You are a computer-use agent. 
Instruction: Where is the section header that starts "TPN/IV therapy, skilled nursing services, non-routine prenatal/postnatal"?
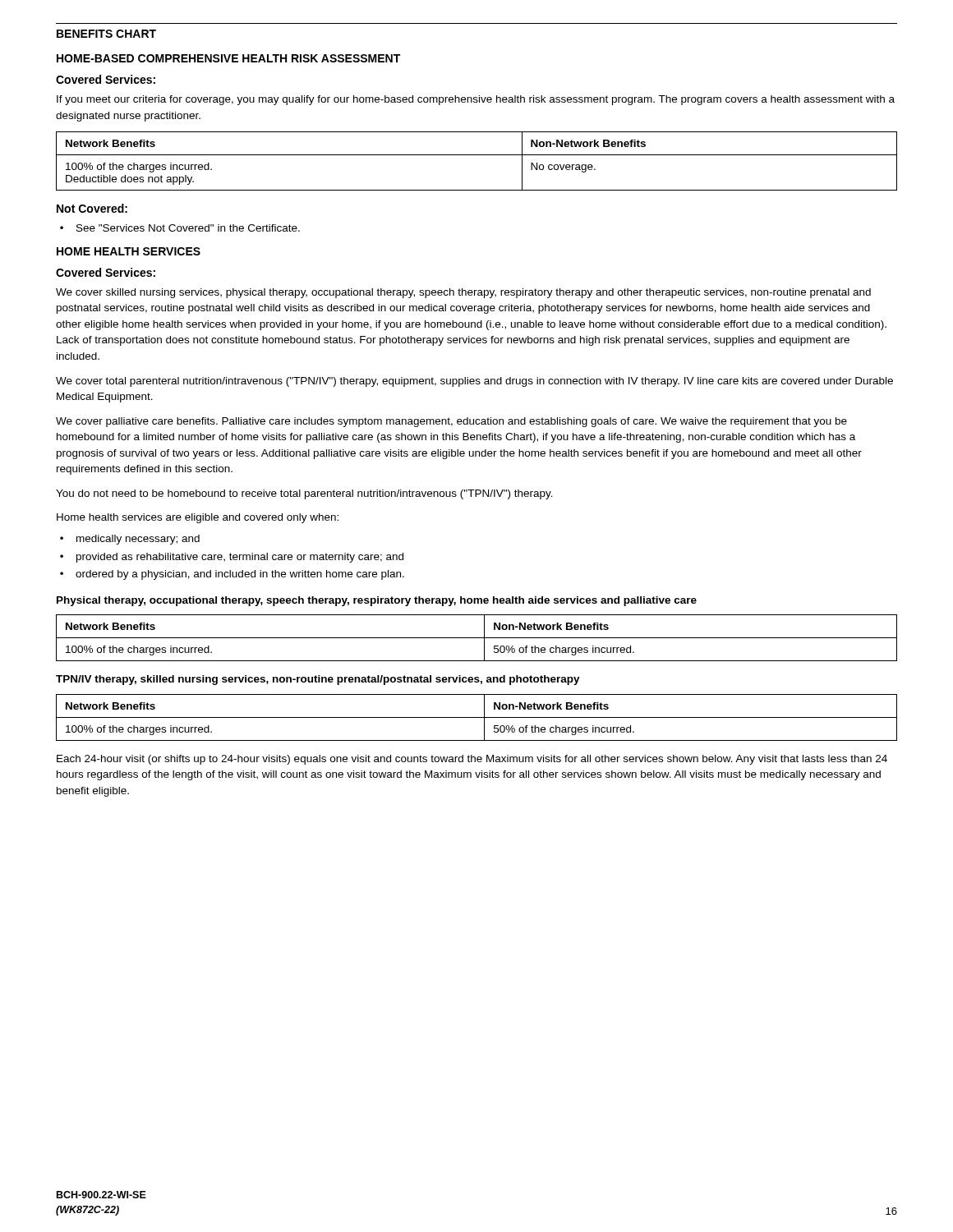point(318,679)
